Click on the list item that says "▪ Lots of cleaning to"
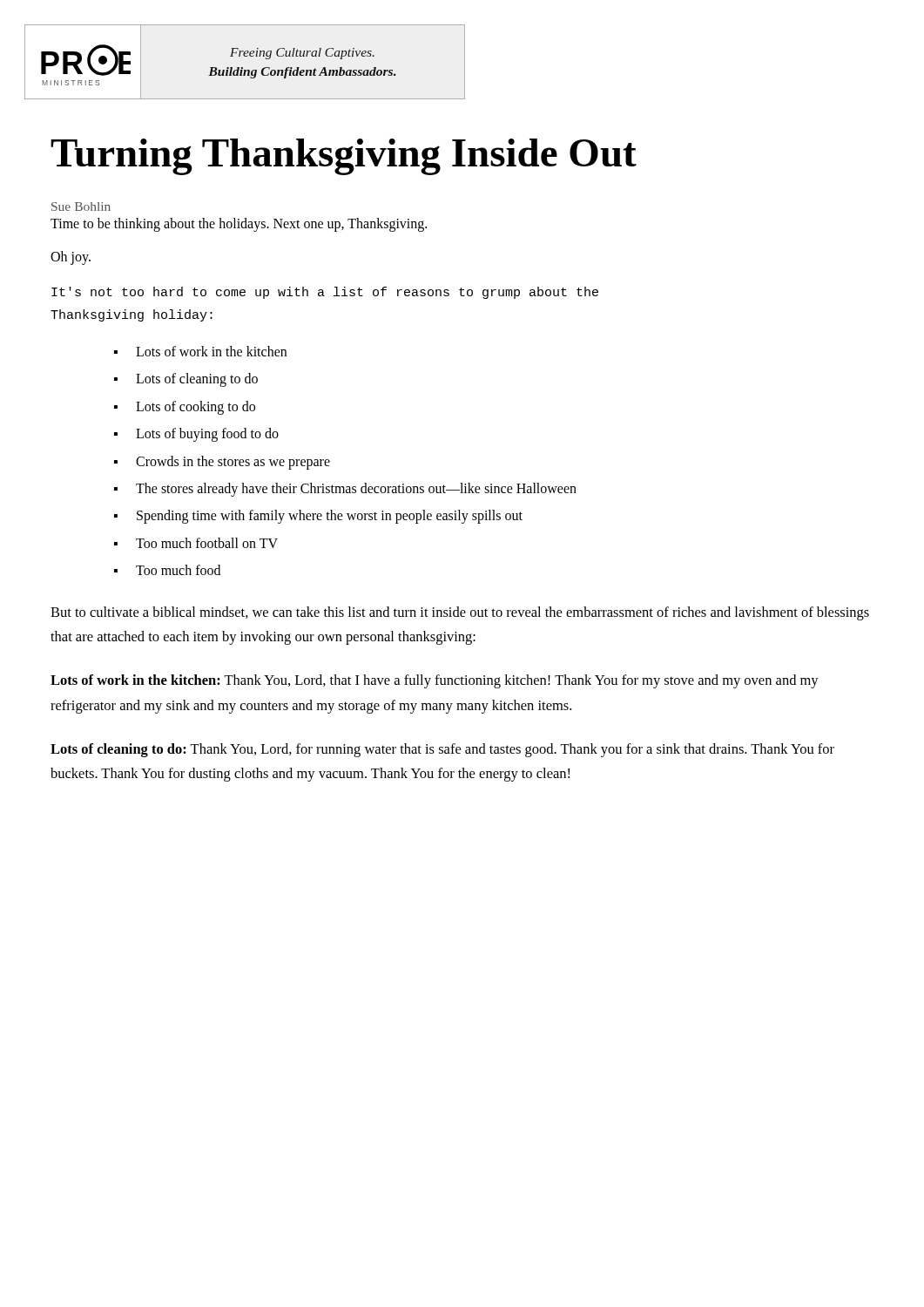The width and height of the screenshot is (924, 1307). 186,380
